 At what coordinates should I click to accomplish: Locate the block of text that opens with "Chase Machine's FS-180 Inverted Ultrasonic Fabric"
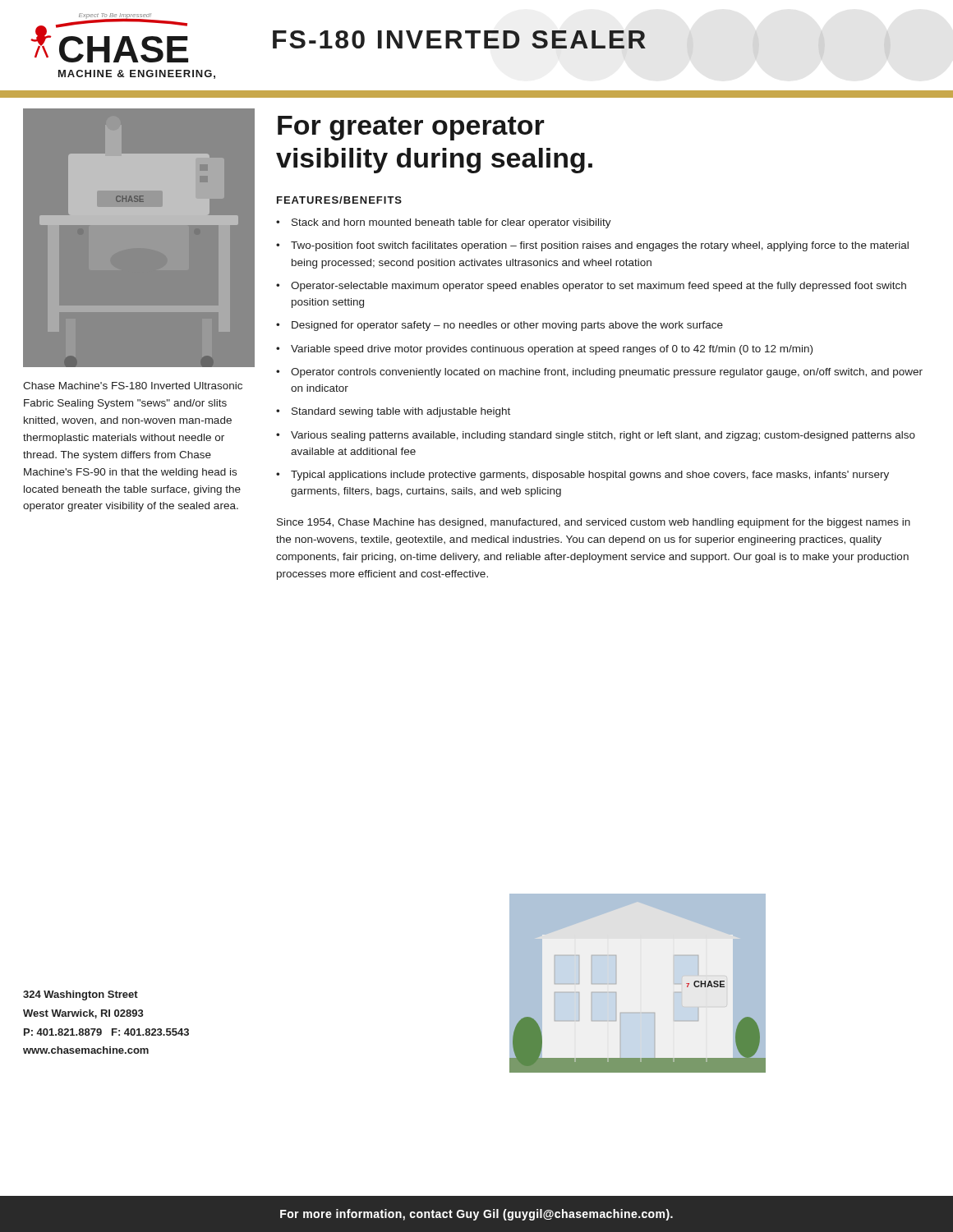pyautogui.click(x=133, y=446)
